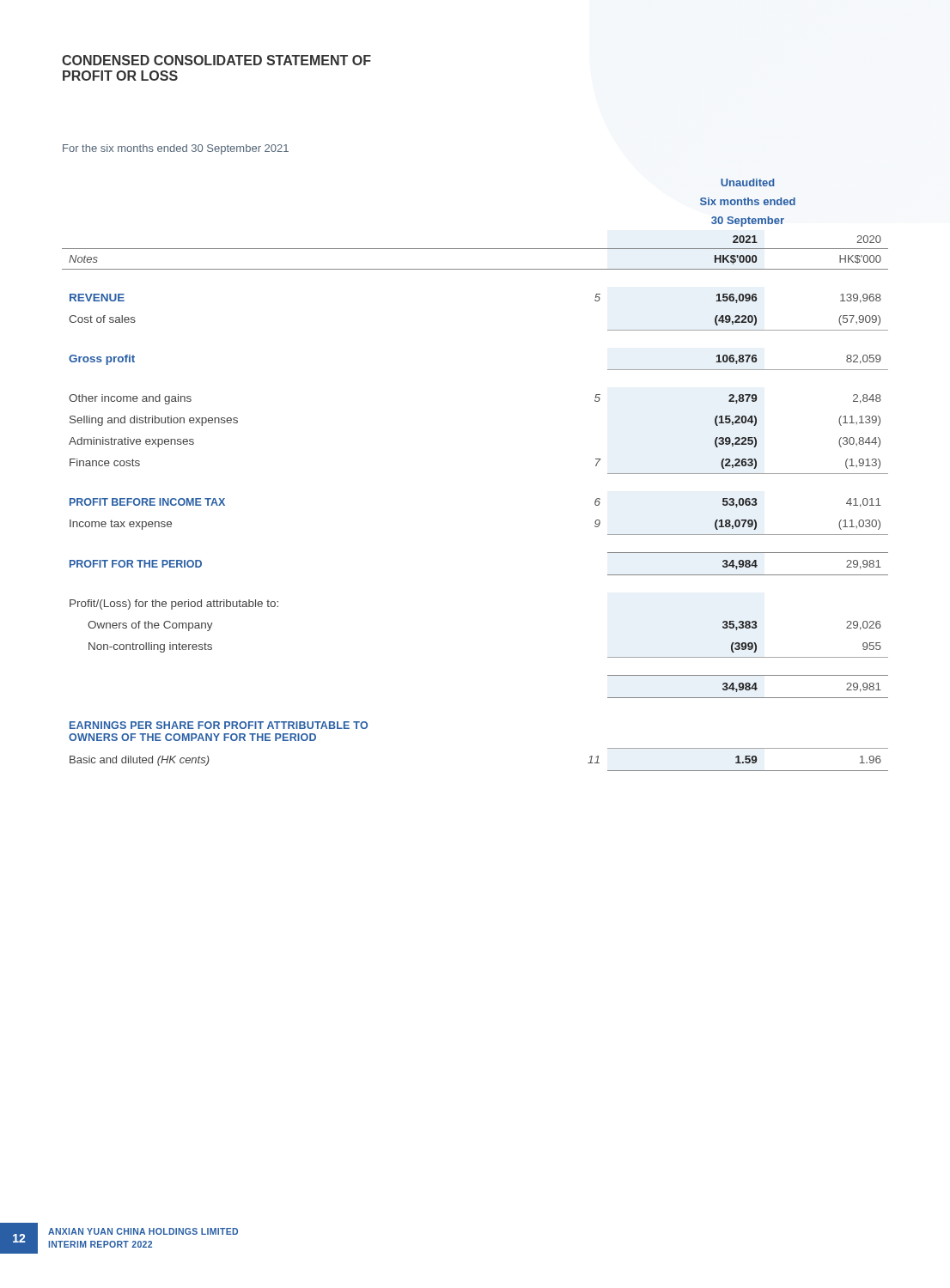Locate the text block containing "For the six months ended 30"

175,148
